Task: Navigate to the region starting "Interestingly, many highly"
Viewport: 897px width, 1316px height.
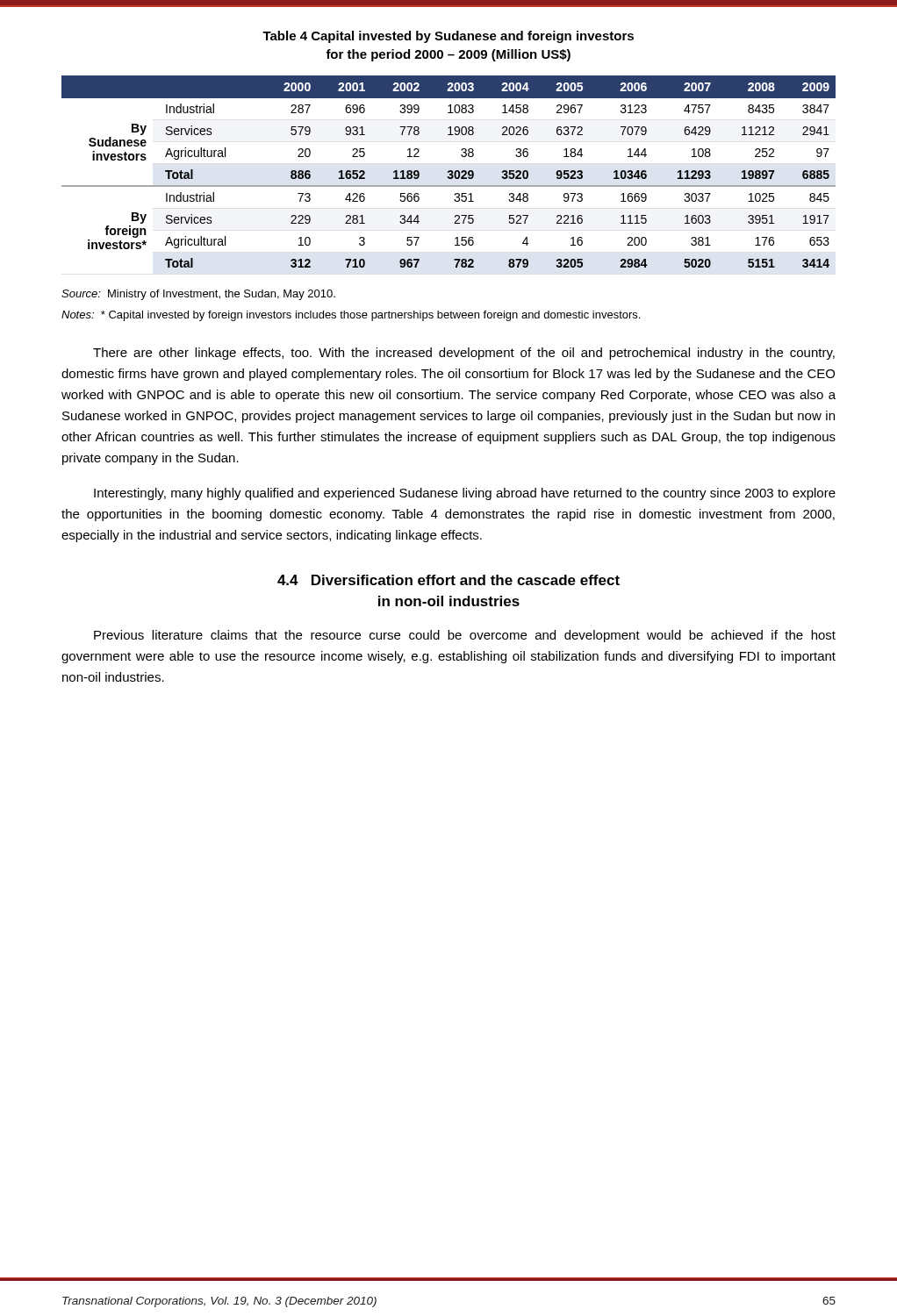Action: (448, 514)
